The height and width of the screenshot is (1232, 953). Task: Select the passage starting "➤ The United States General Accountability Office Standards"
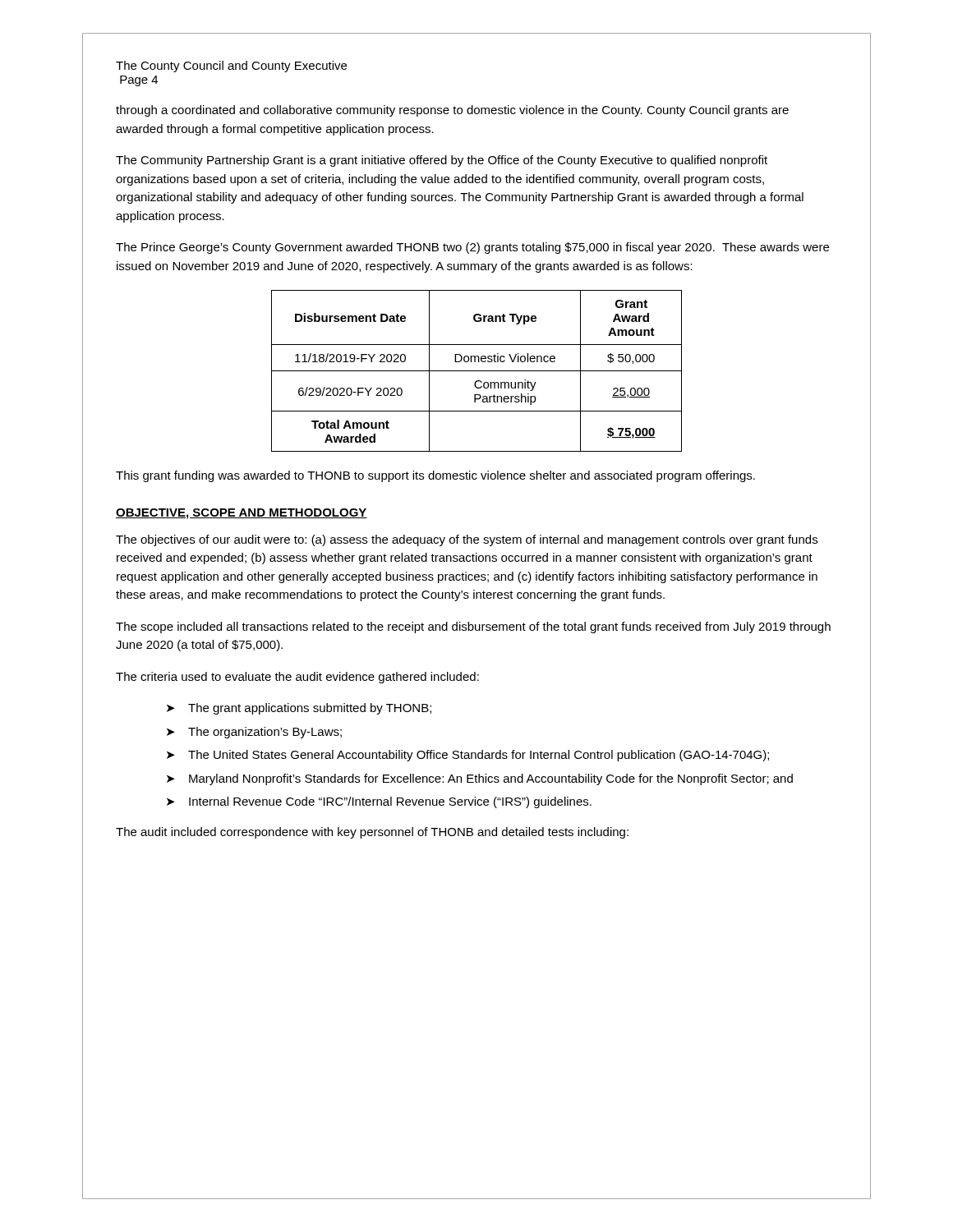pyautogui.click(x=501, y=755)
